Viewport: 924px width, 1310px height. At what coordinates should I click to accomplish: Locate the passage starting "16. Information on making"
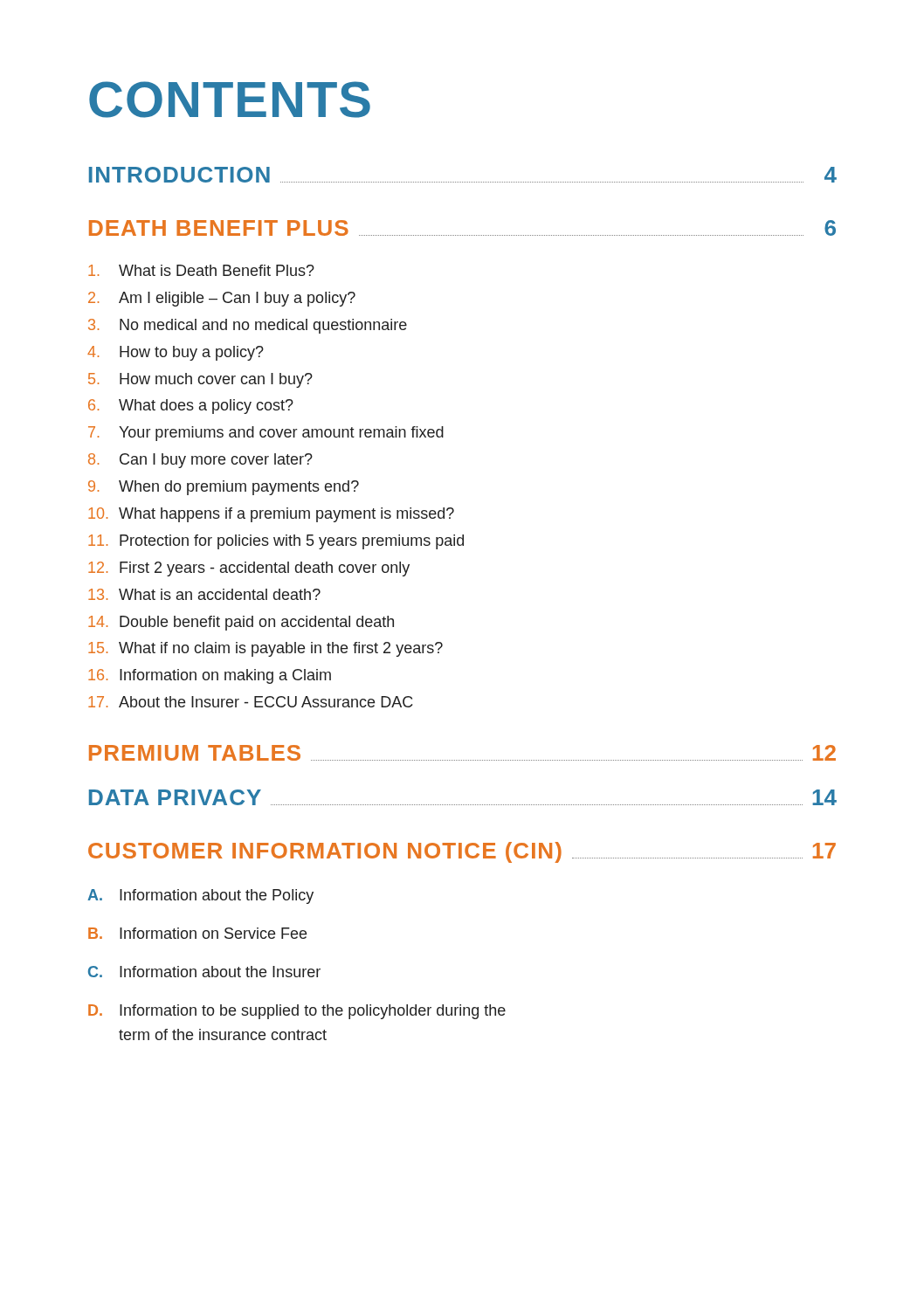coord(210,676)
